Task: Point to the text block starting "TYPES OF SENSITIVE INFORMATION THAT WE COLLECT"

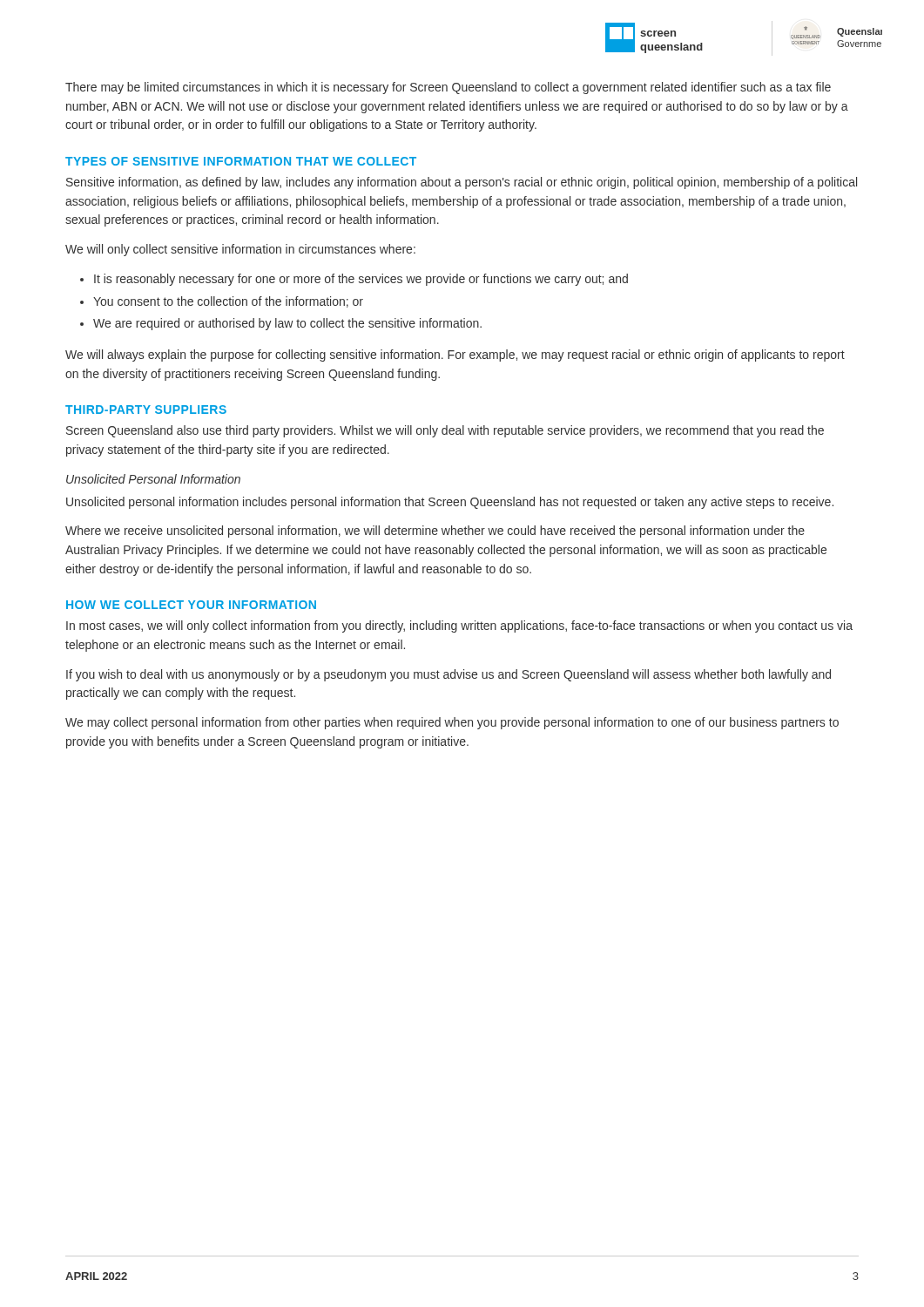Action: click(241, 161)
